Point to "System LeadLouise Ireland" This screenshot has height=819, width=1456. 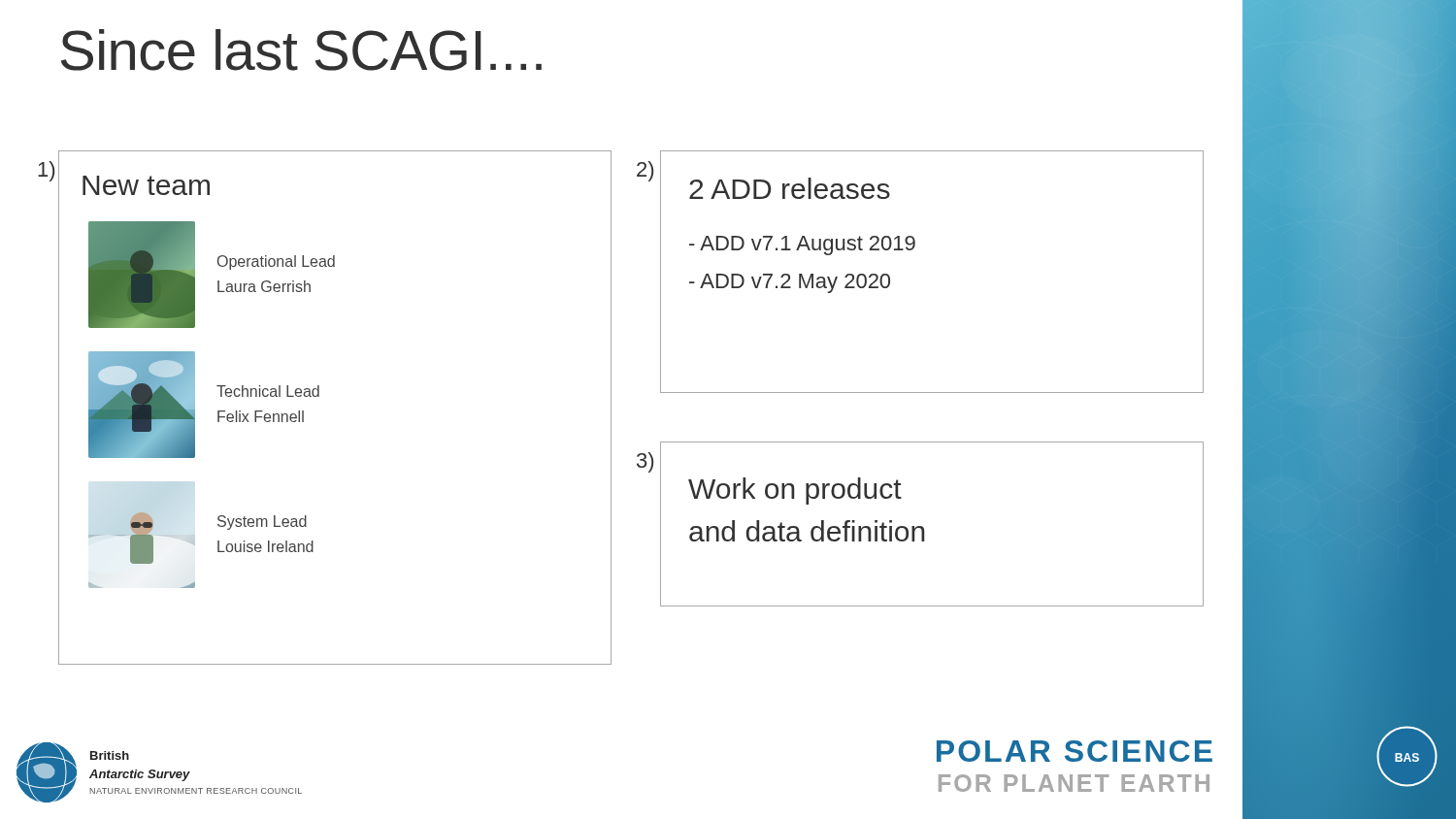[265, 534]
